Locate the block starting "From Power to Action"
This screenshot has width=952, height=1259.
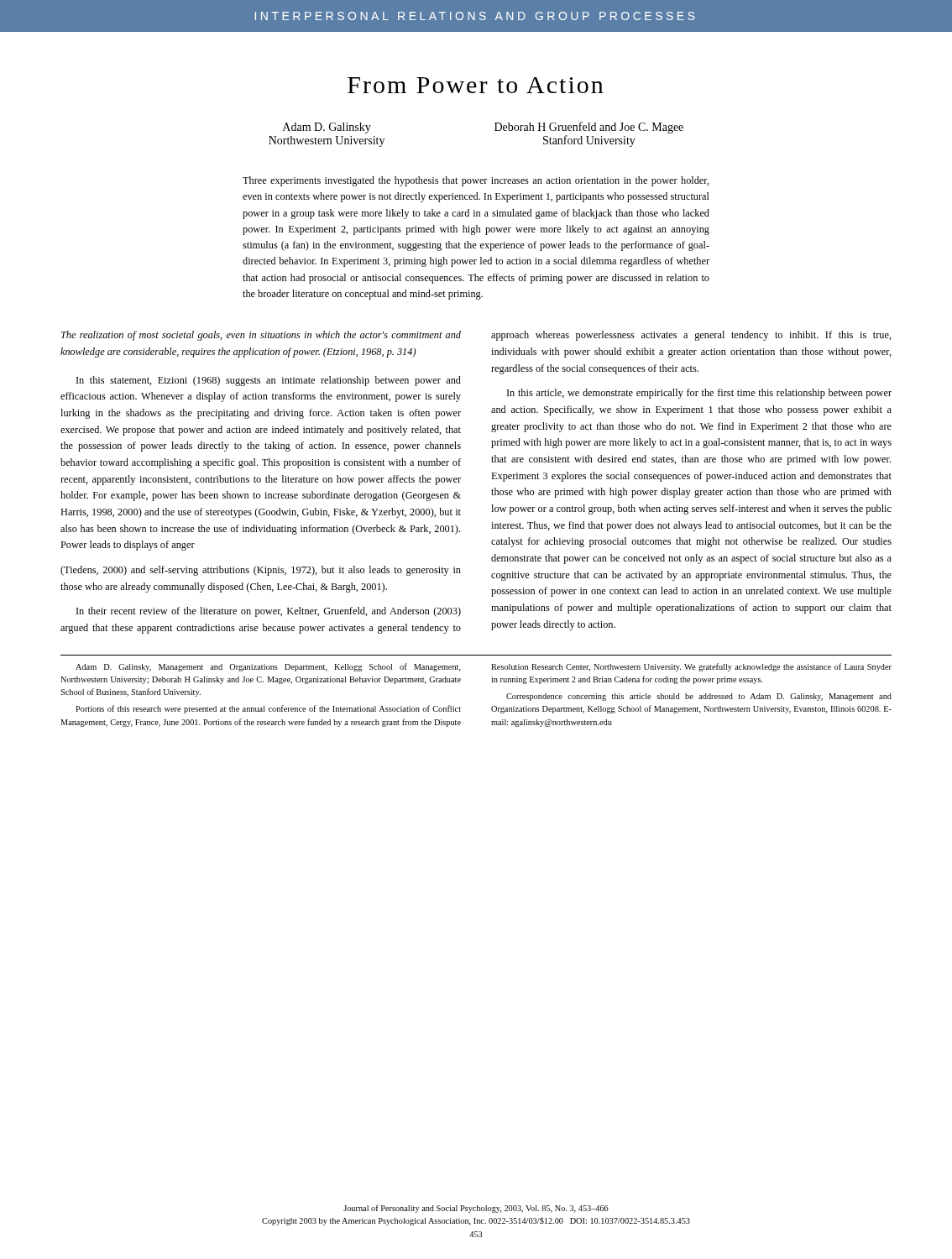476,84
